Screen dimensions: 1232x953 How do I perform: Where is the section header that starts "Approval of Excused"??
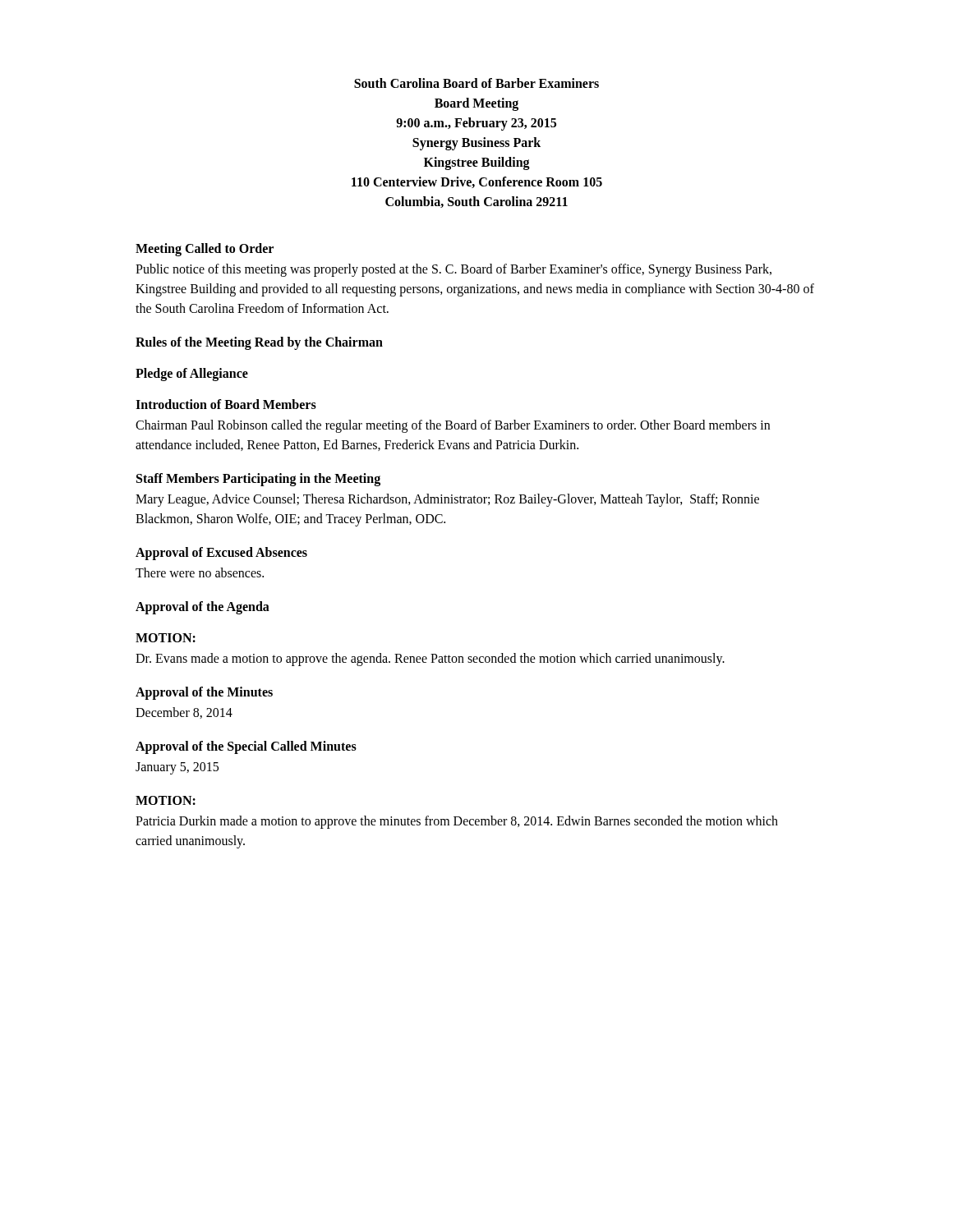click(x=221, y=552)
